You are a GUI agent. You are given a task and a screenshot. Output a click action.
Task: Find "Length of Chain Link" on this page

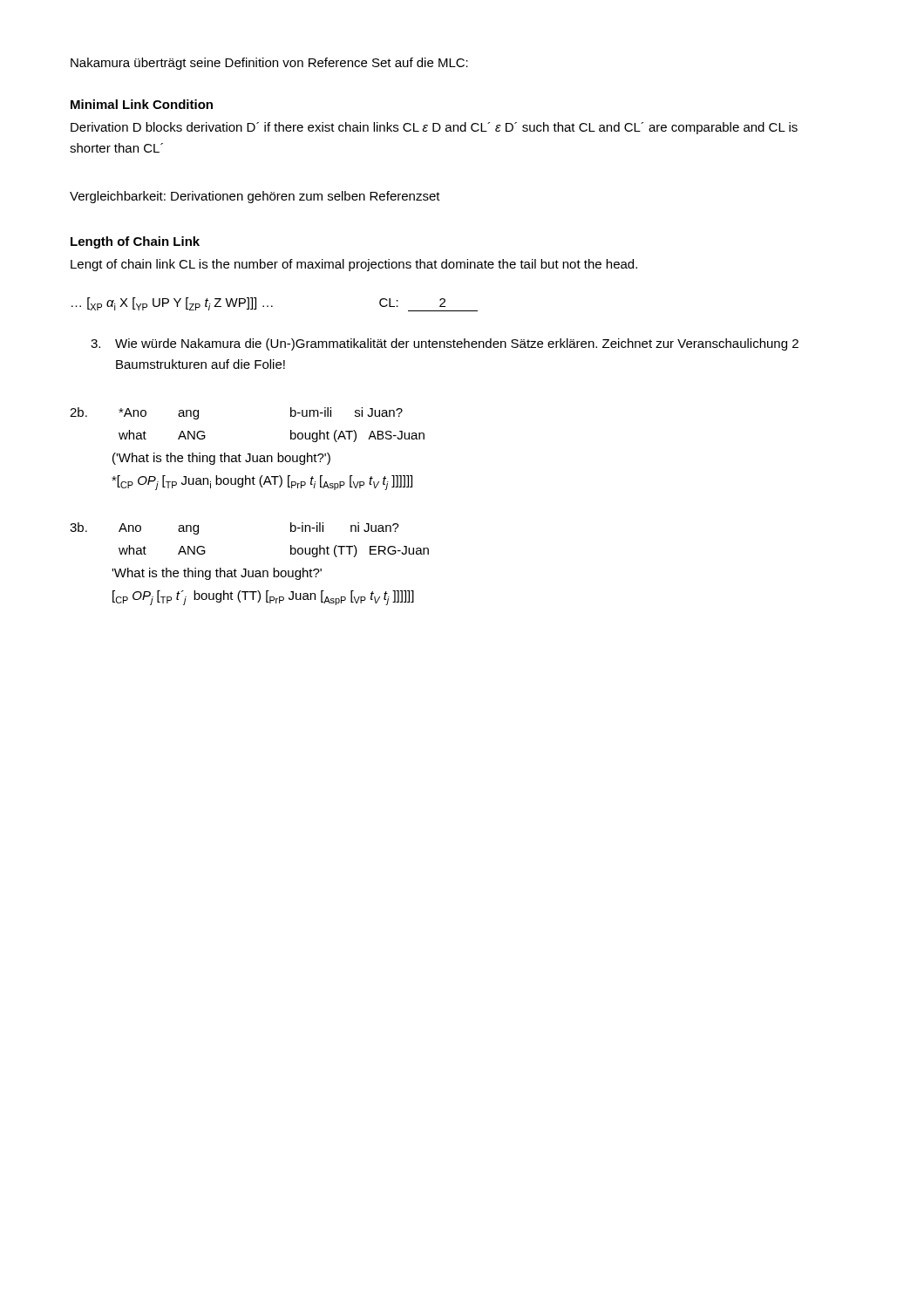[x=135, y=241]
